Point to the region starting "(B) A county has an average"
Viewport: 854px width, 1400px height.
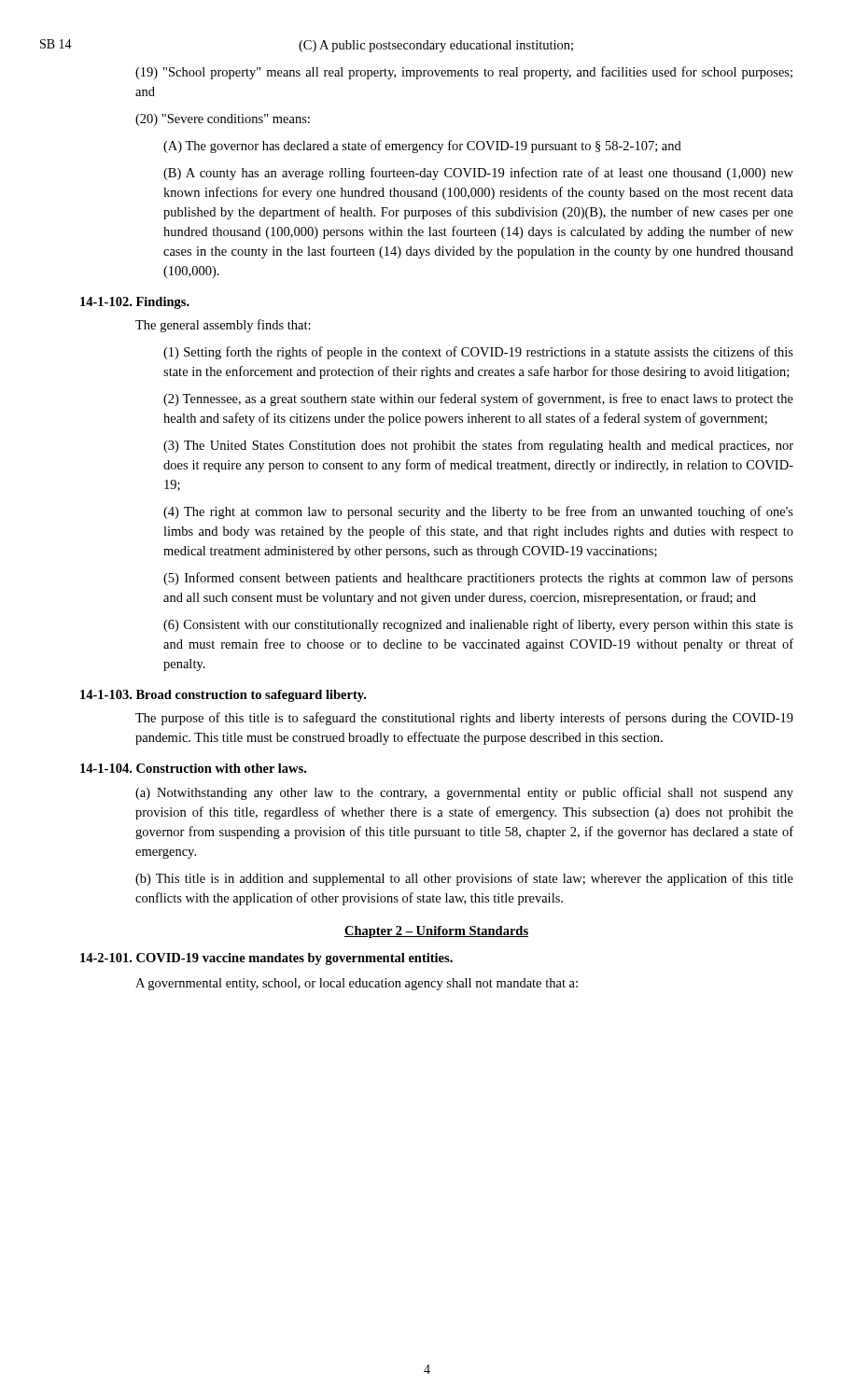tap(478, 222)
